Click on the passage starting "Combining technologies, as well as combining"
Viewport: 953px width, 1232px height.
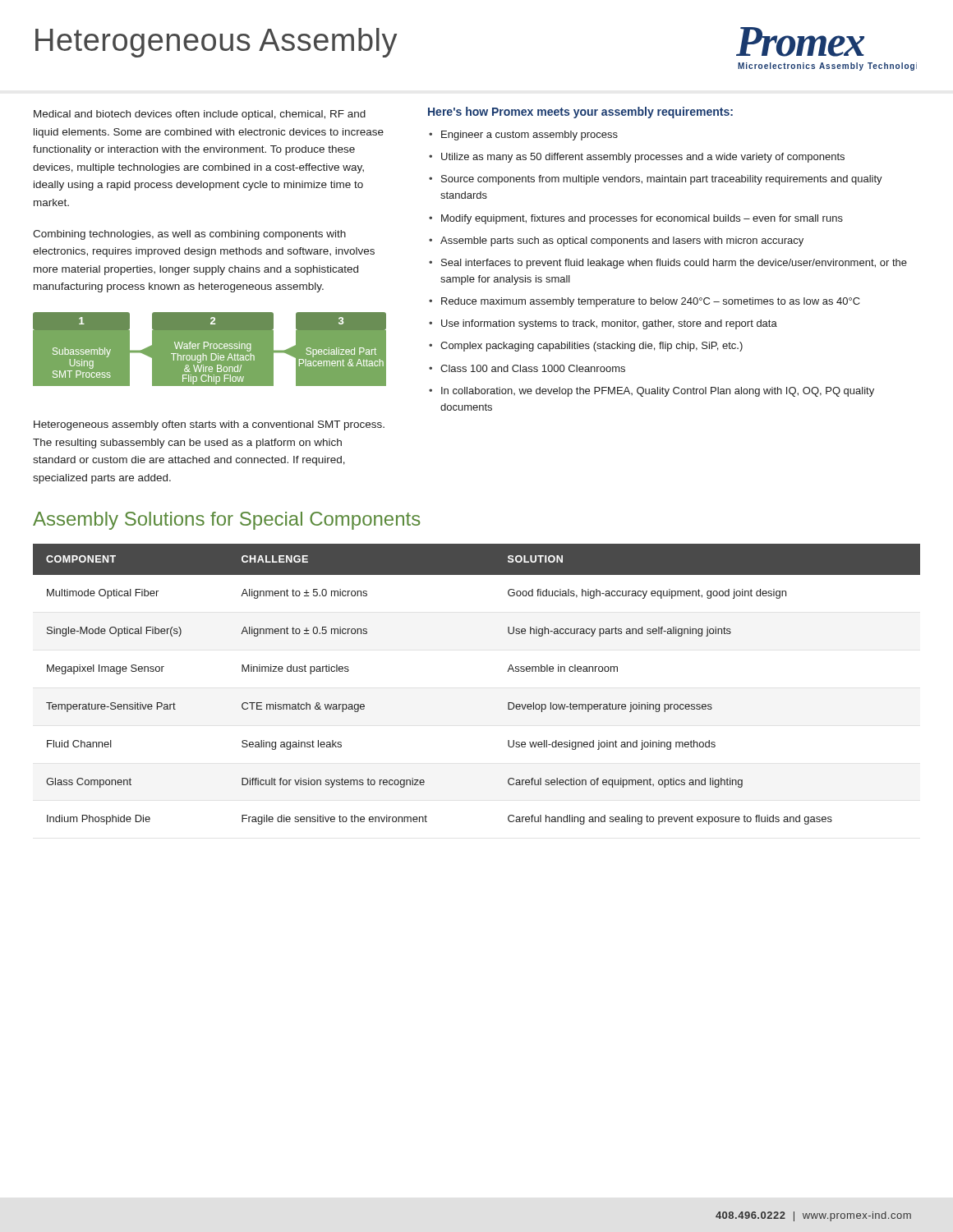click(x=204, y=260)
